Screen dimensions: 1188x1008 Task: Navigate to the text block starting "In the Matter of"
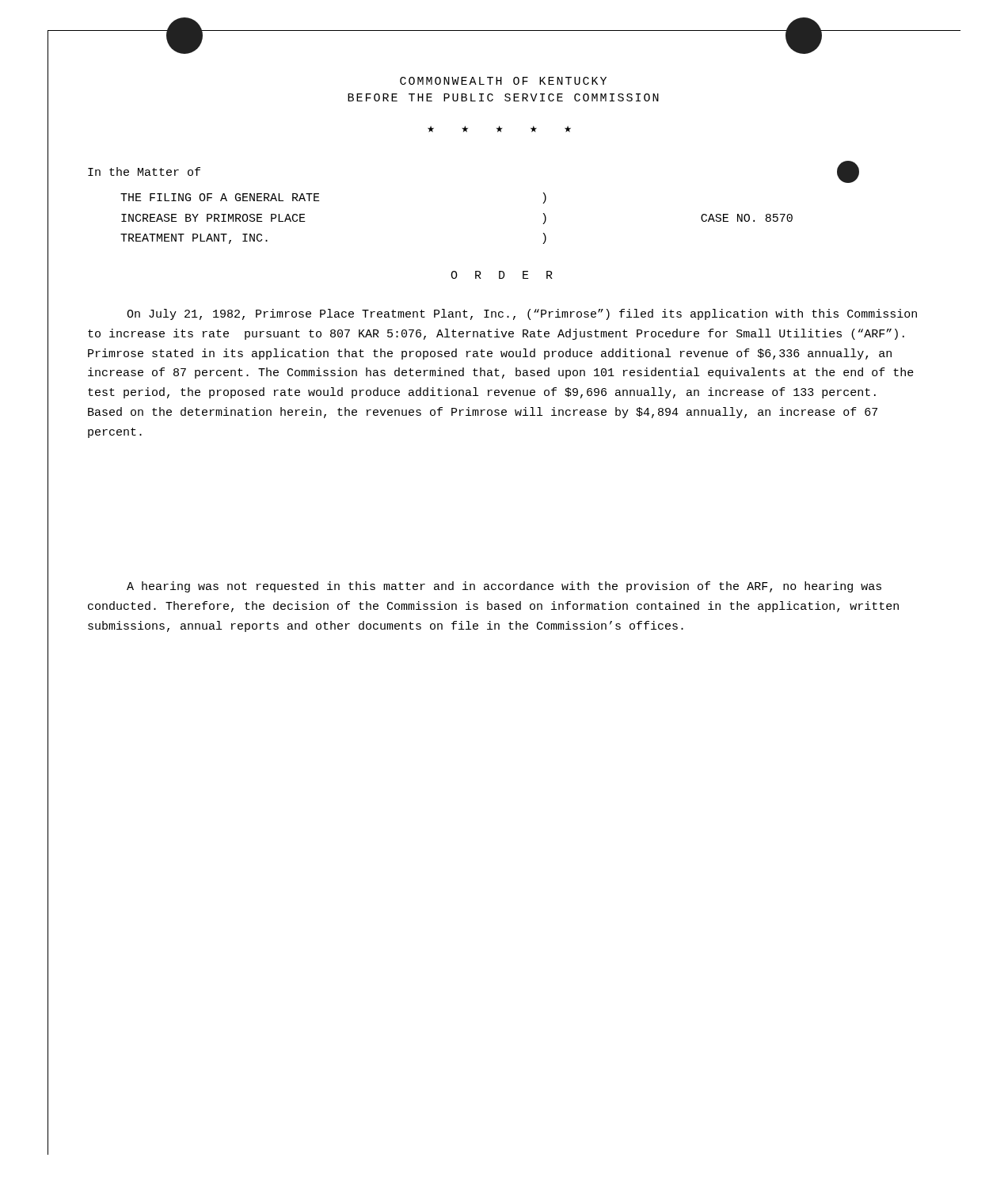[x=144, y=173]
